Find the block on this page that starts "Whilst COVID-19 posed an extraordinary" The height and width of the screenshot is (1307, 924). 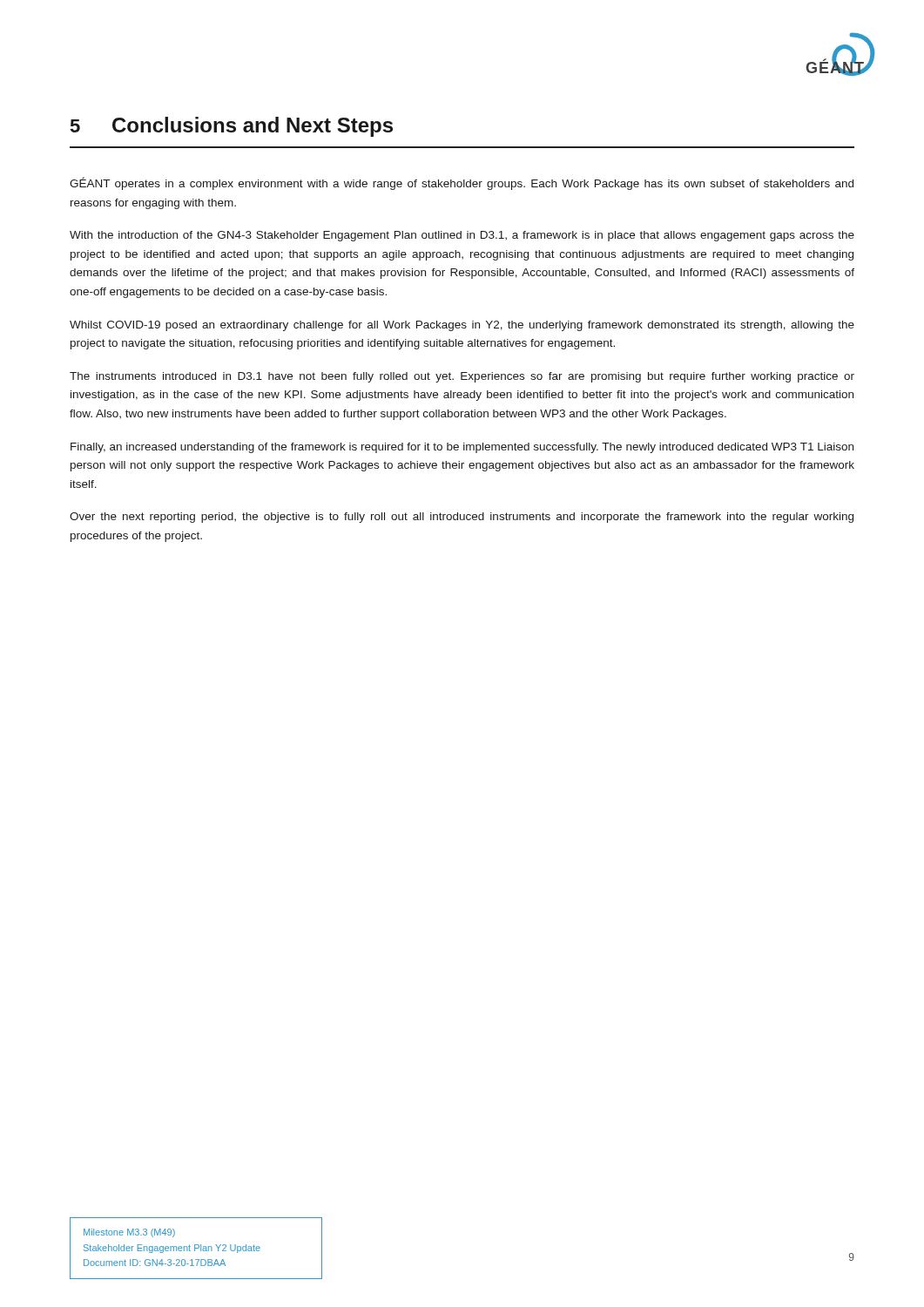(462, 334)
